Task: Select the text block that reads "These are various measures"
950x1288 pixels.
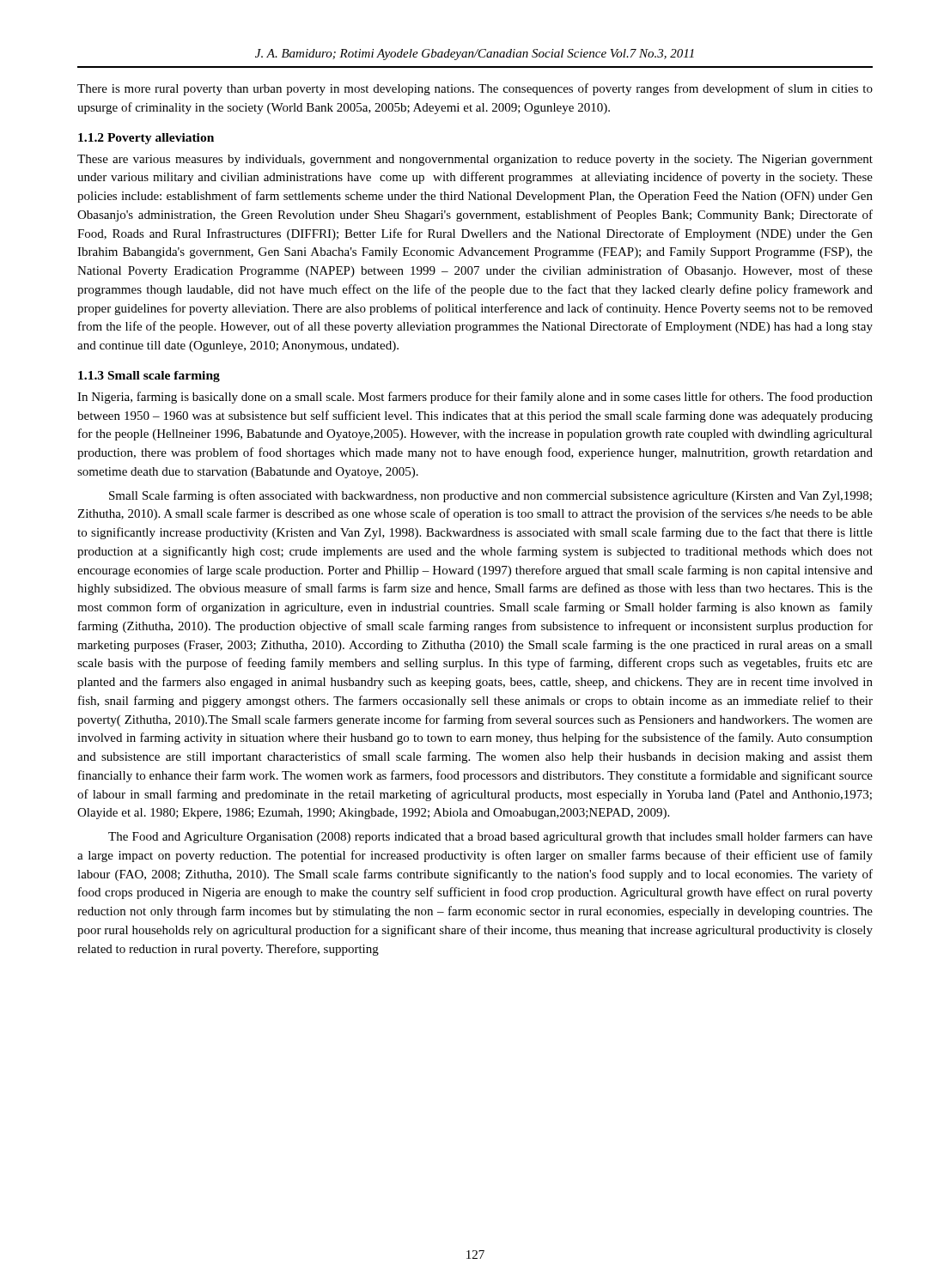Action: click(475, 253)
